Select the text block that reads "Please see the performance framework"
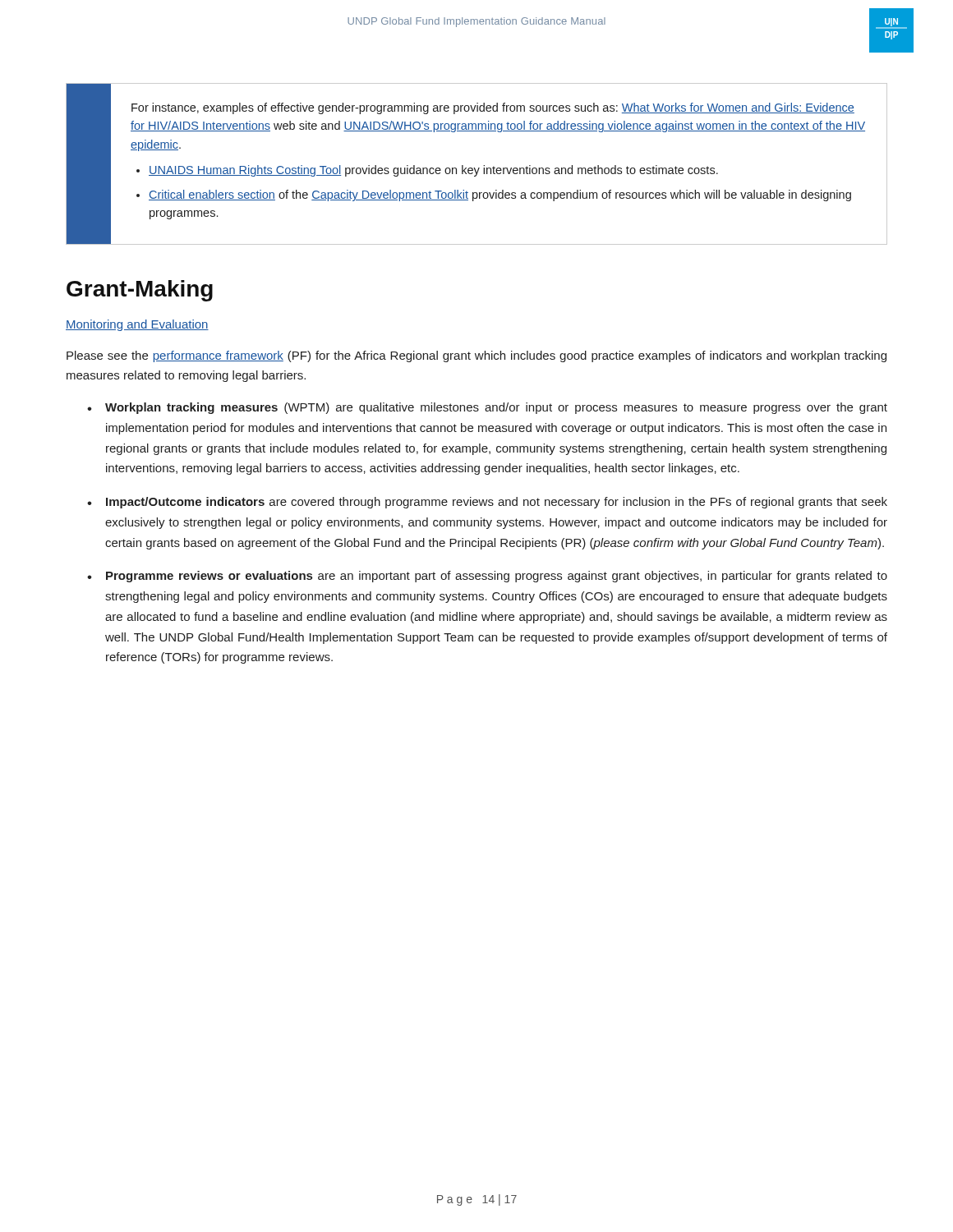 coord(476,365)
